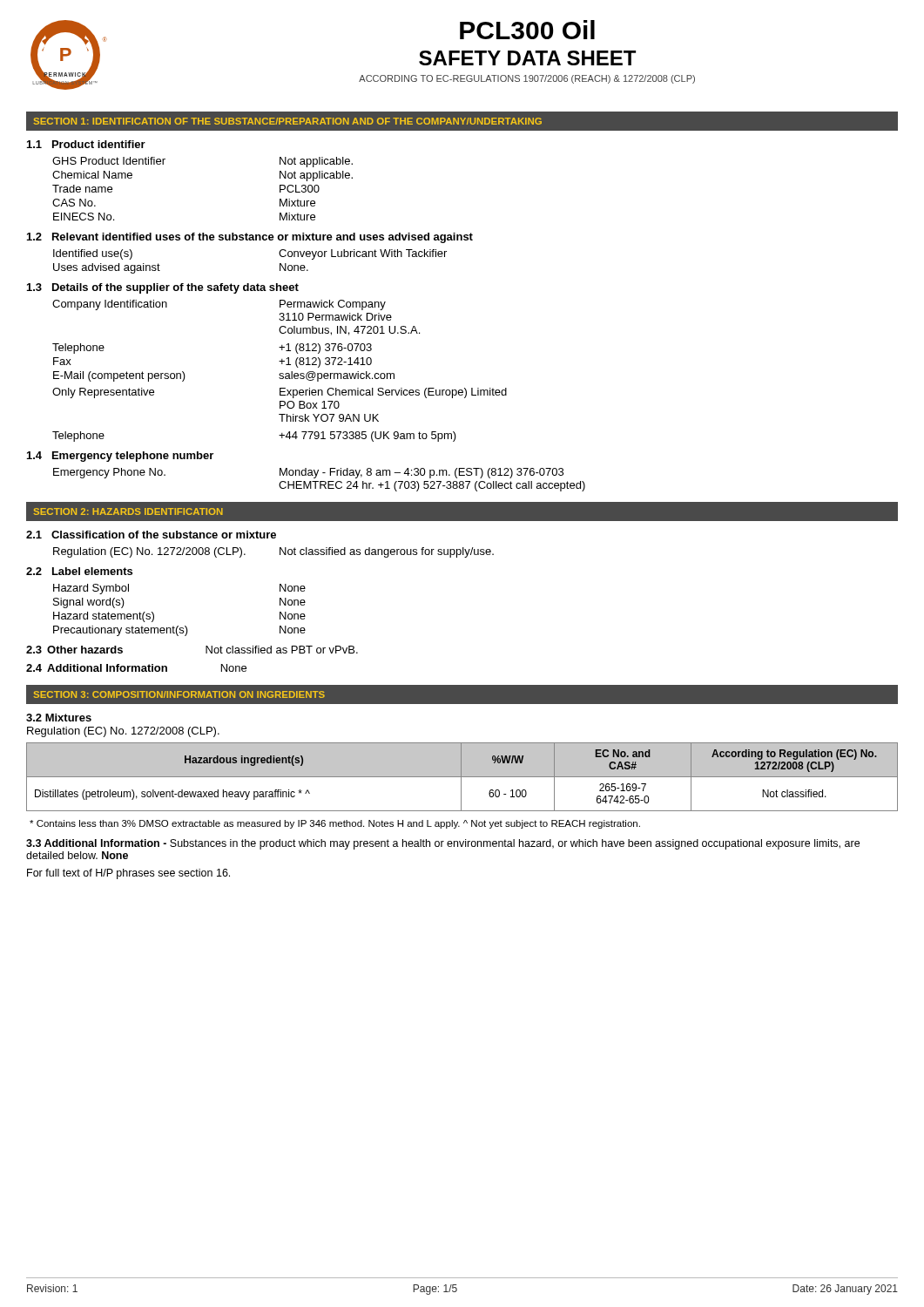Screen dimensions: 1307x924
Task: Click on the logo
Action: (74, 55)
